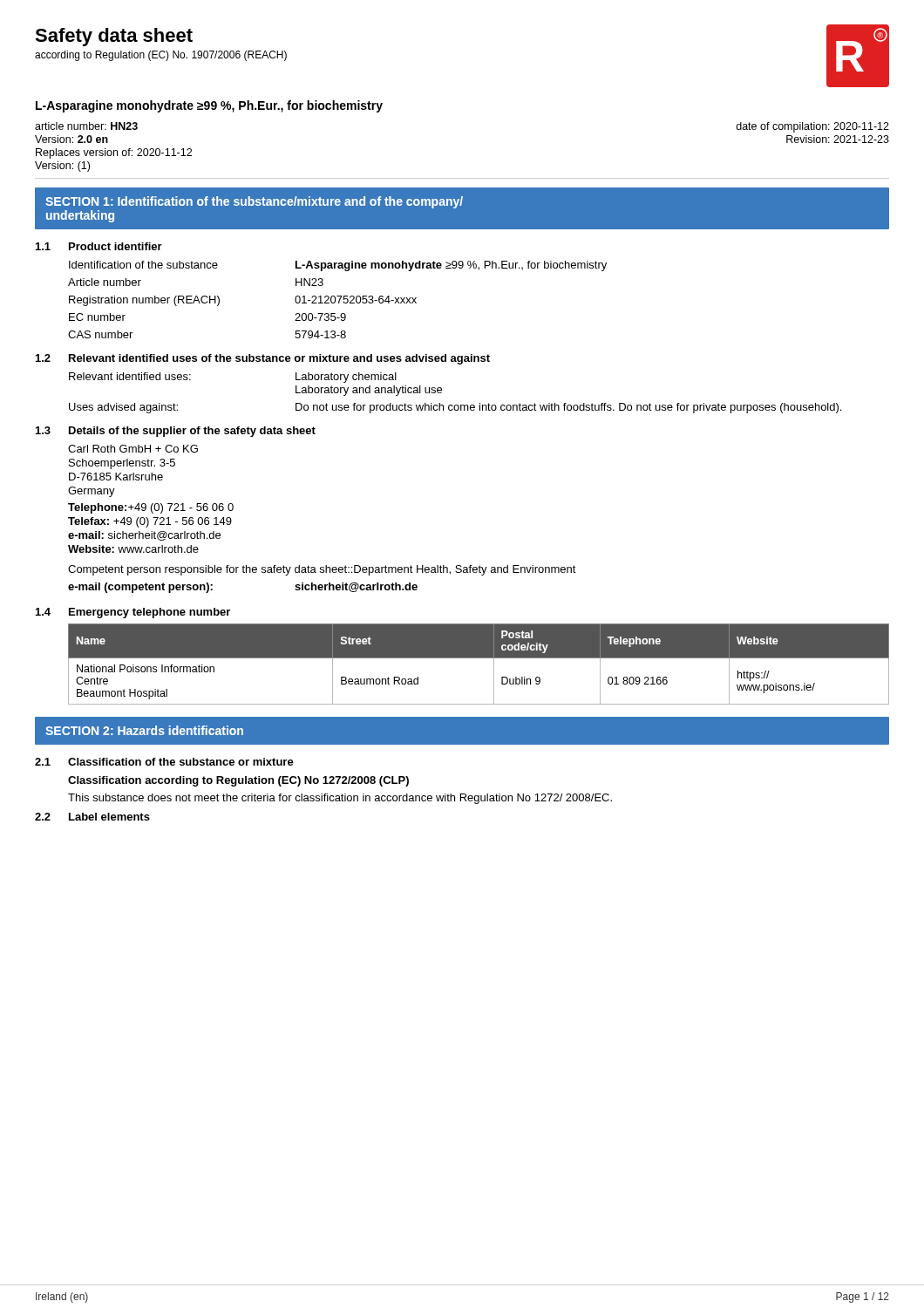
Task: Navigate to the block starting "Classification of the substance"
Action: pyautogui.click(x=181, y=762)
